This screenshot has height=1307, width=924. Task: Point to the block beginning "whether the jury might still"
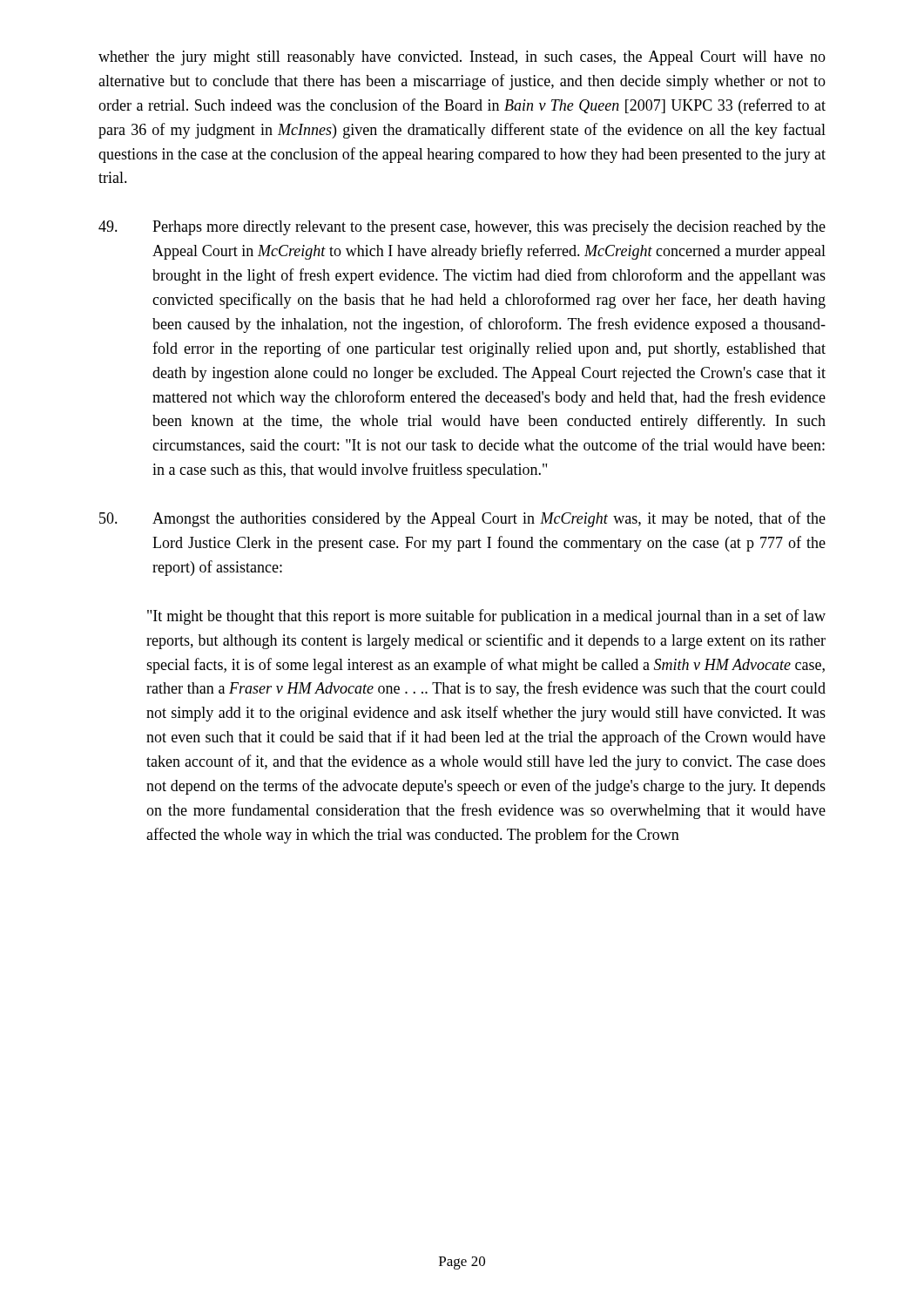tap(462, 117)
